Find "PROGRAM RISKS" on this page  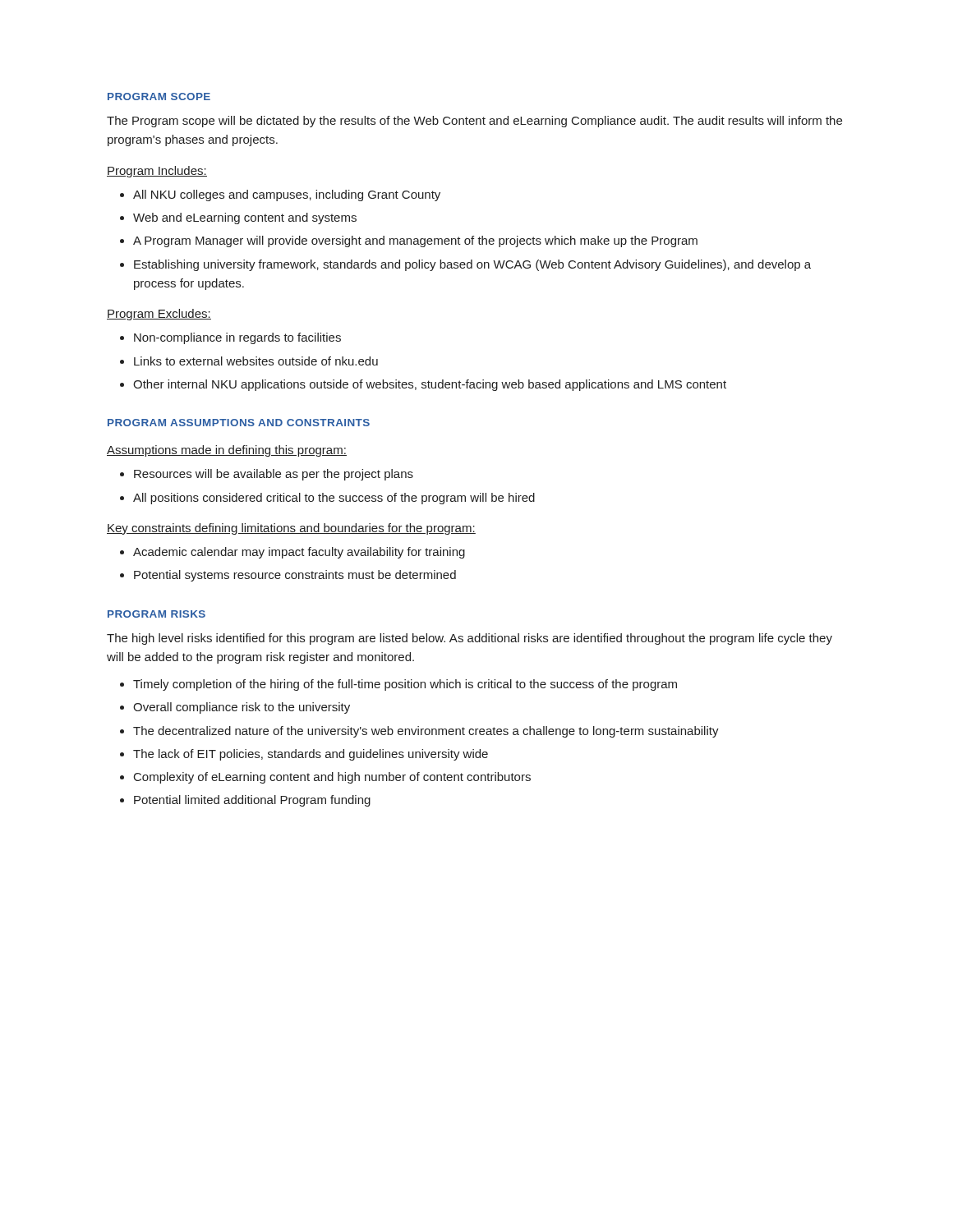point(156,614)
